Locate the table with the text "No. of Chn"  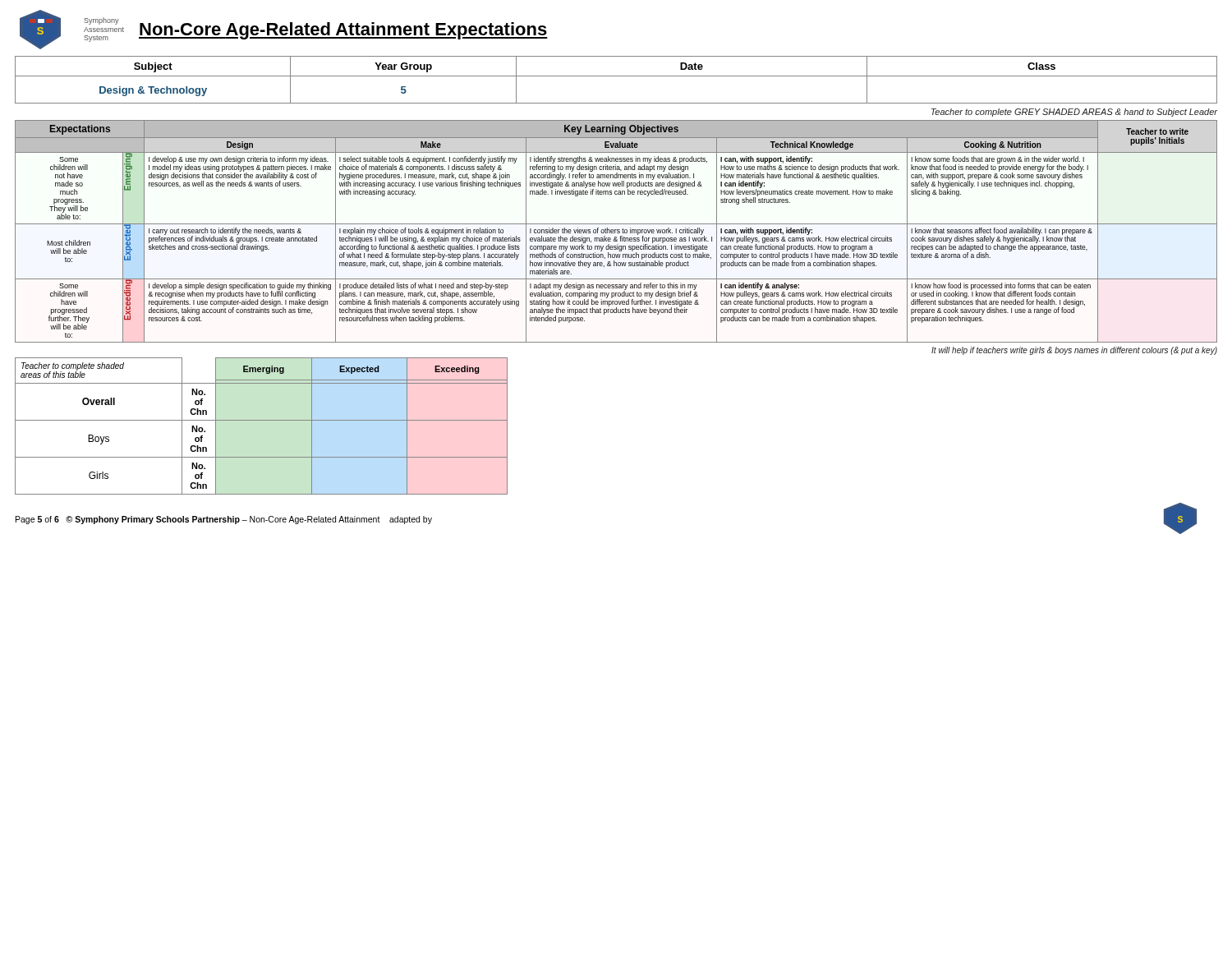point(616,426)
